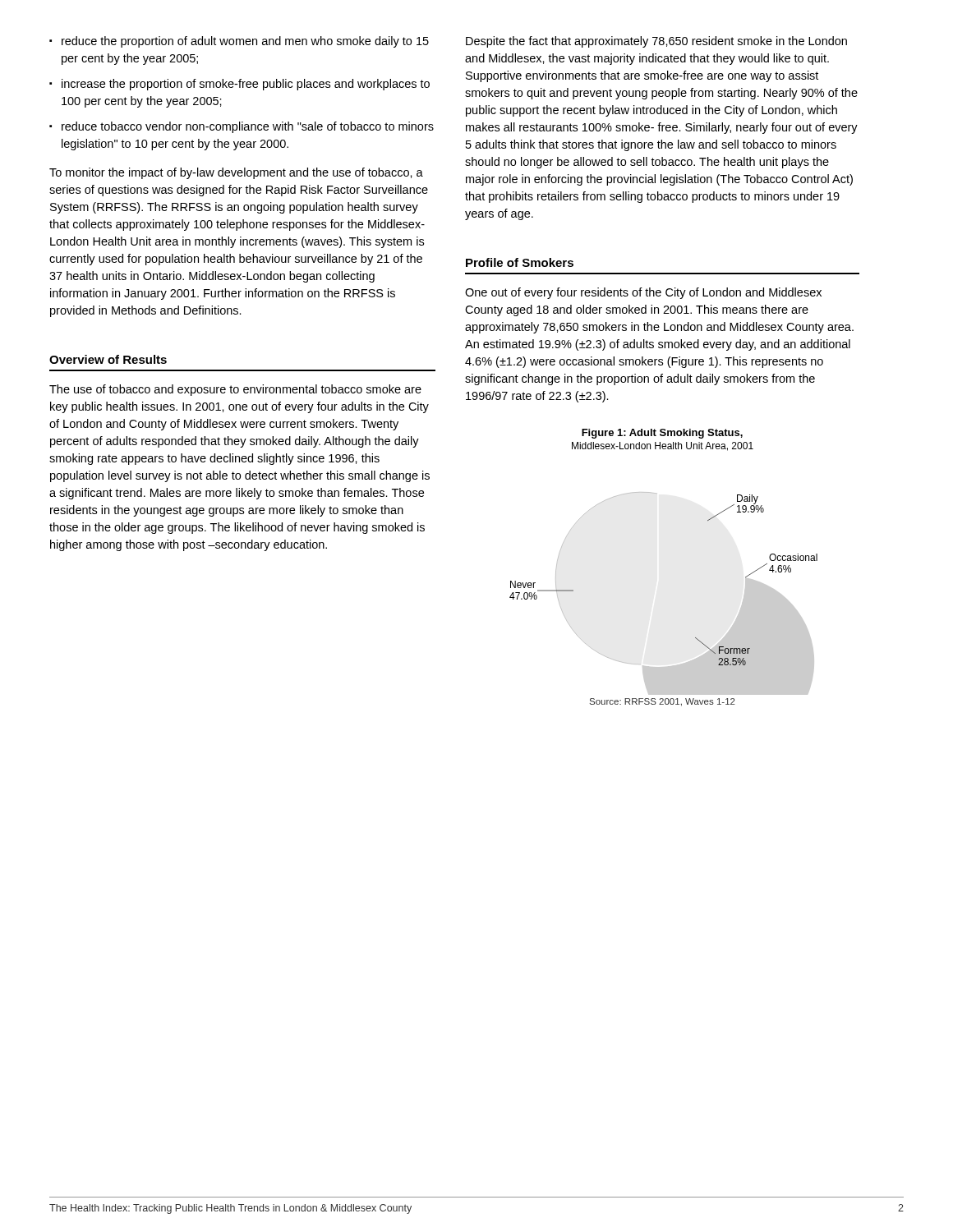Find the text starting "The use of tobacco and"
Viewport: 953px width, 1232px height.
pos(242,468)
